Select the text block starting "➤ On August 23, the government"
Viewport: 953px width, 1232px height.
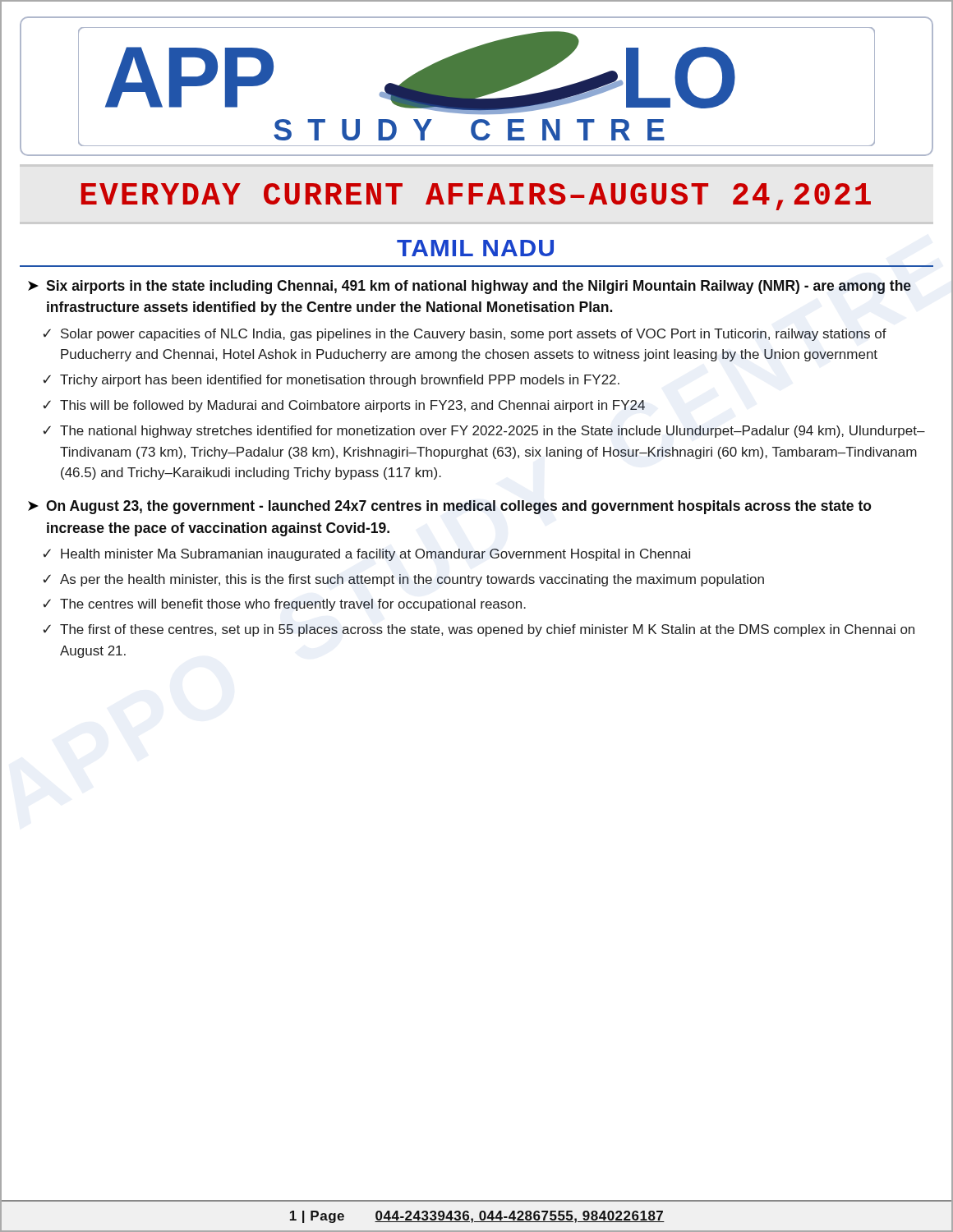point(476,517)
